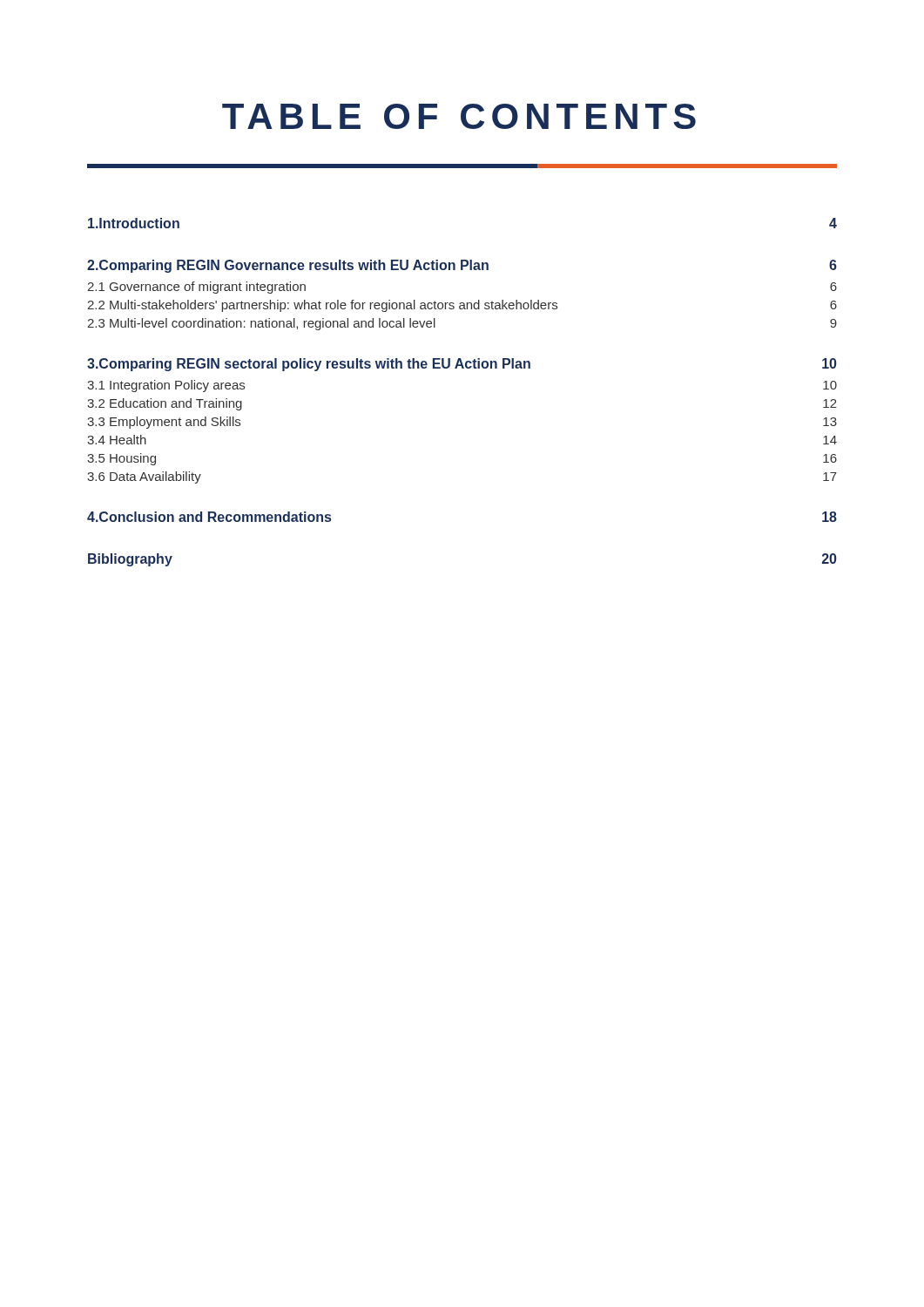The image size is (924, 1307).
Task: Click where it says "TABLE OF CONTENTS"
Action: click(462, 117)
